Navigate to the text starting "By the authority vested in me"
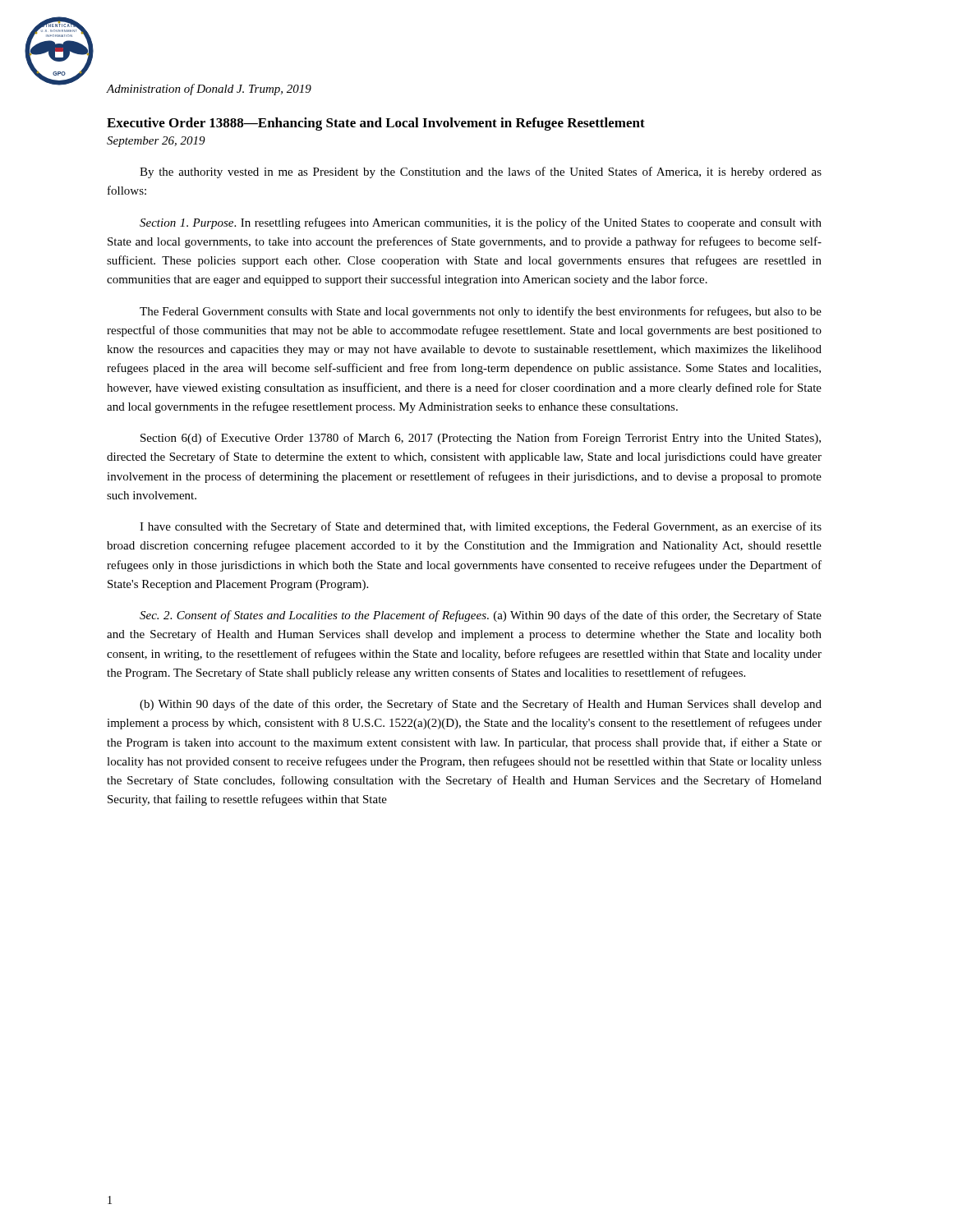This screenshot has height=1232, width=953. pyautogui.click(x=464, y=486)
